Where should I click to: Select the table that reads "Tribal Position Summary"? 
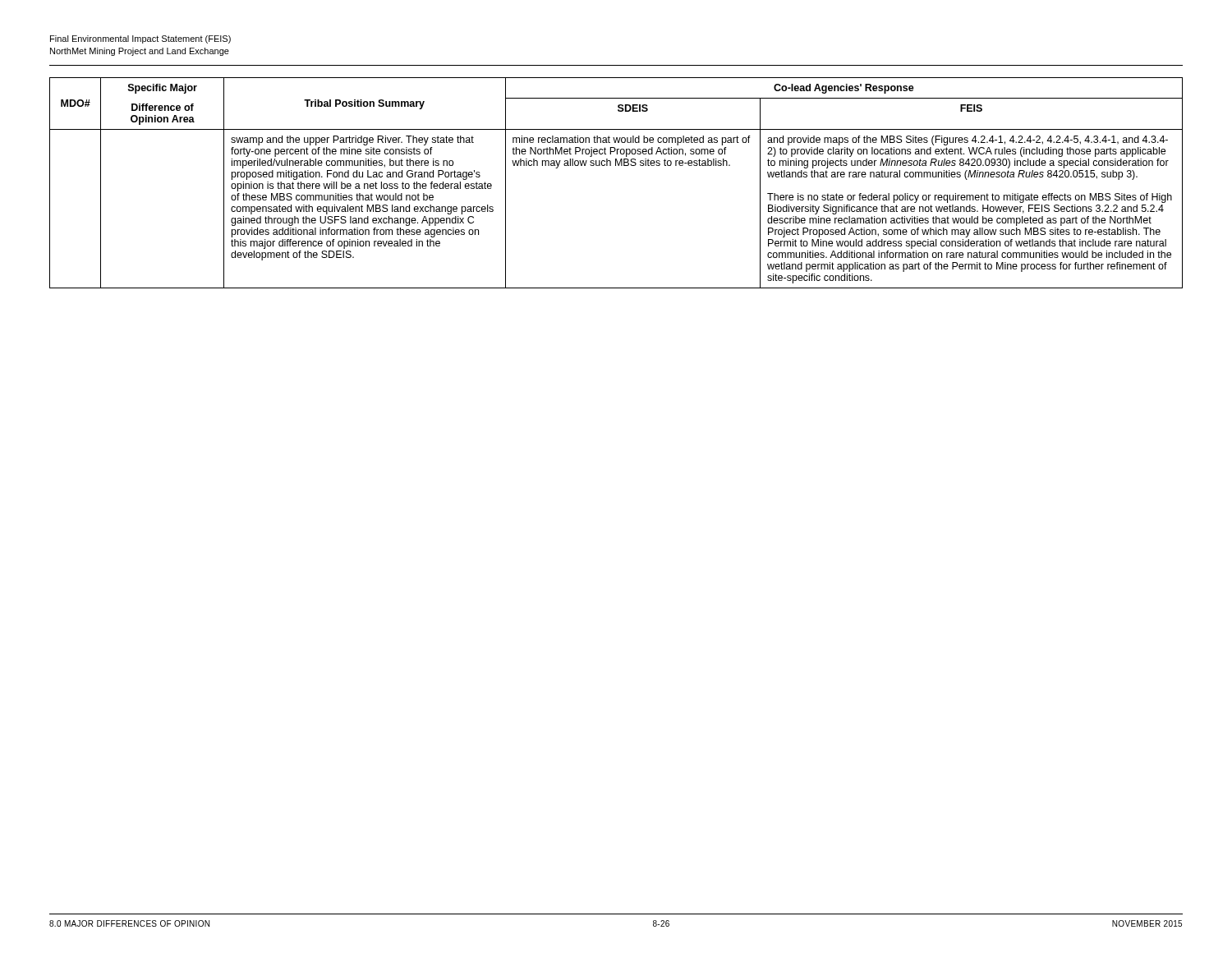click(x=616, y=183)
